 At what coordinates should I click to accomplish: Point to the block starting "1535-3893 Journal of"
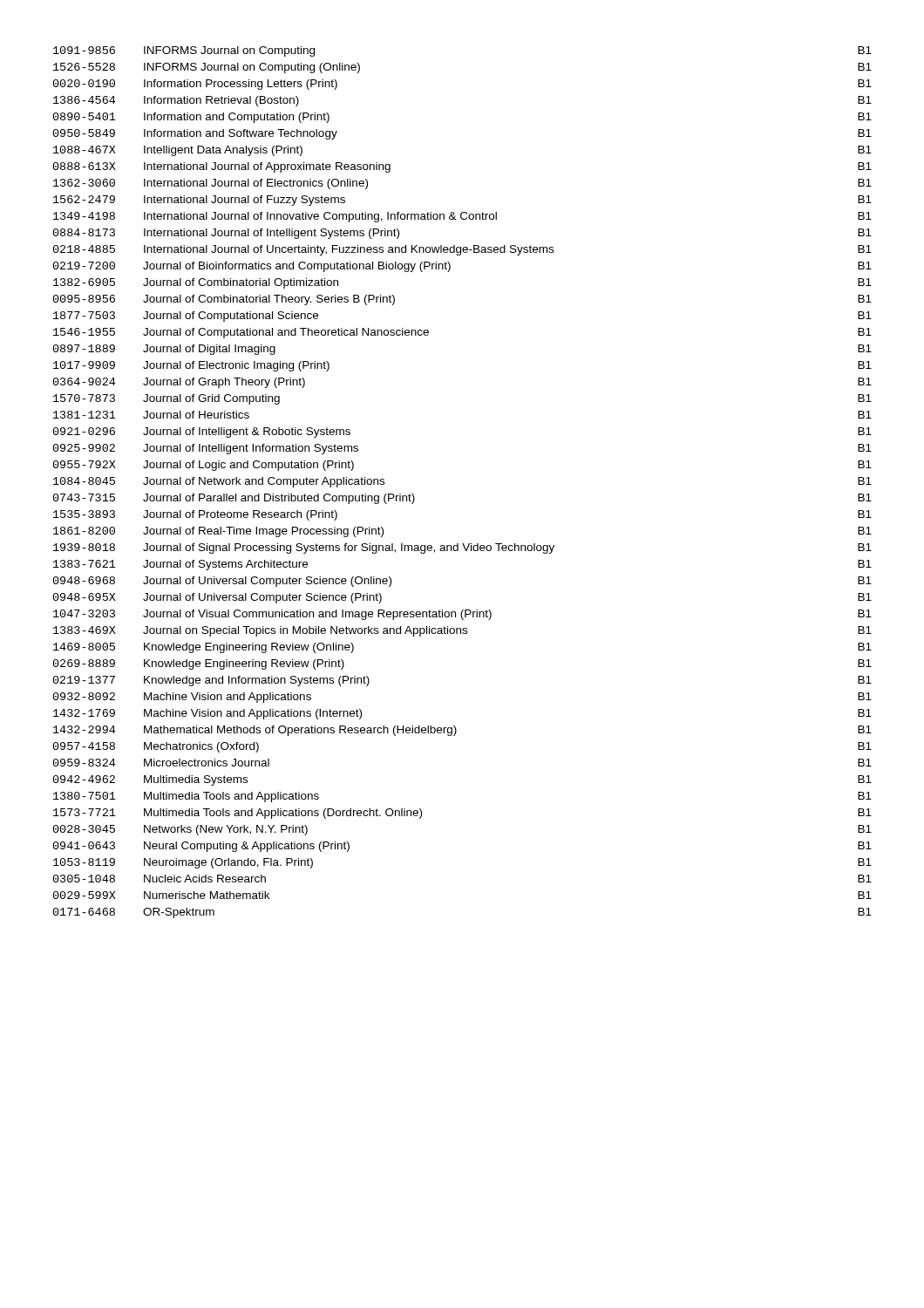78,514
